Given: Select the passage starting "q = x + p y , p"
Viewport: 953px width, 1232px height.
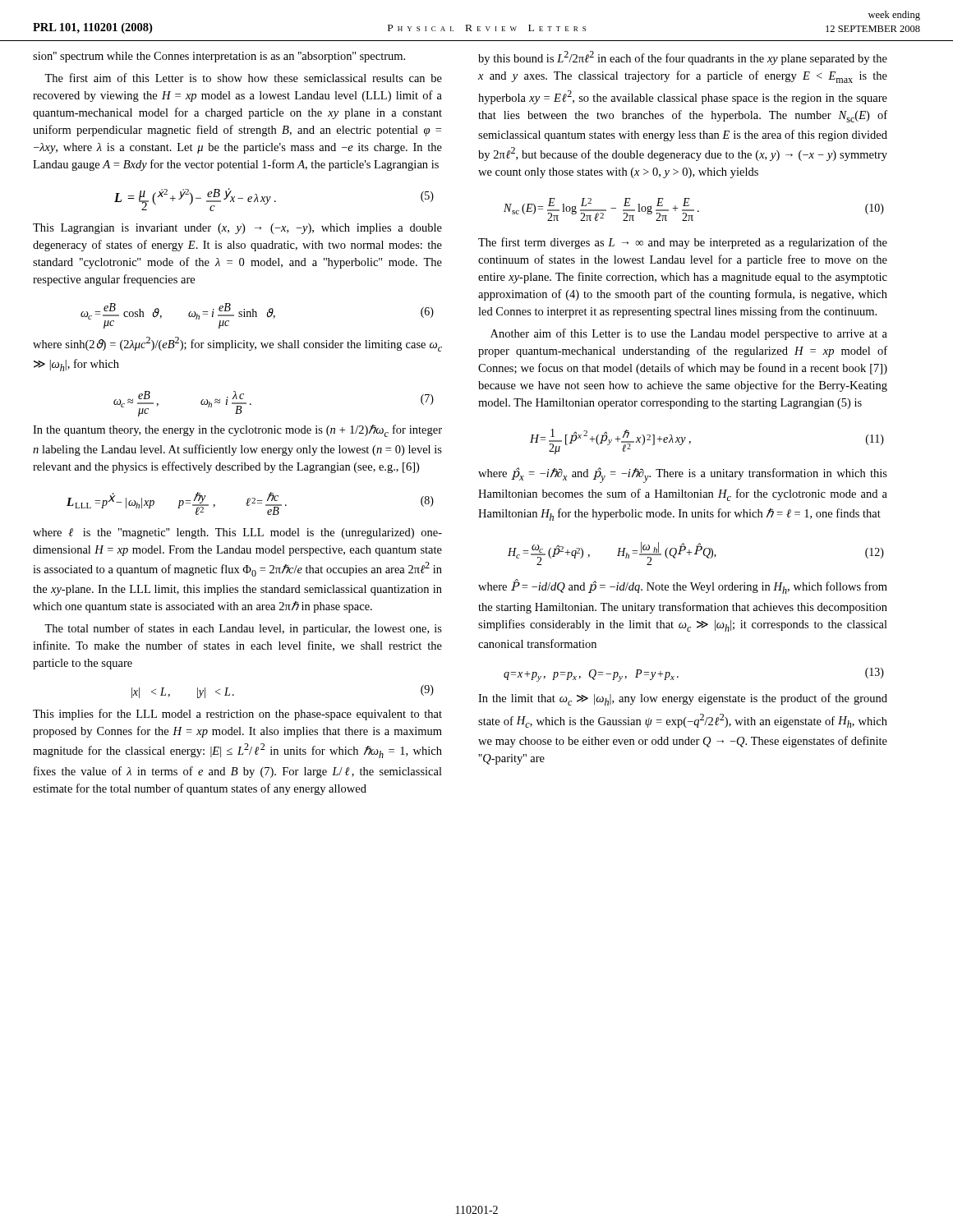Looking at the screenshot, I should 683,673.
